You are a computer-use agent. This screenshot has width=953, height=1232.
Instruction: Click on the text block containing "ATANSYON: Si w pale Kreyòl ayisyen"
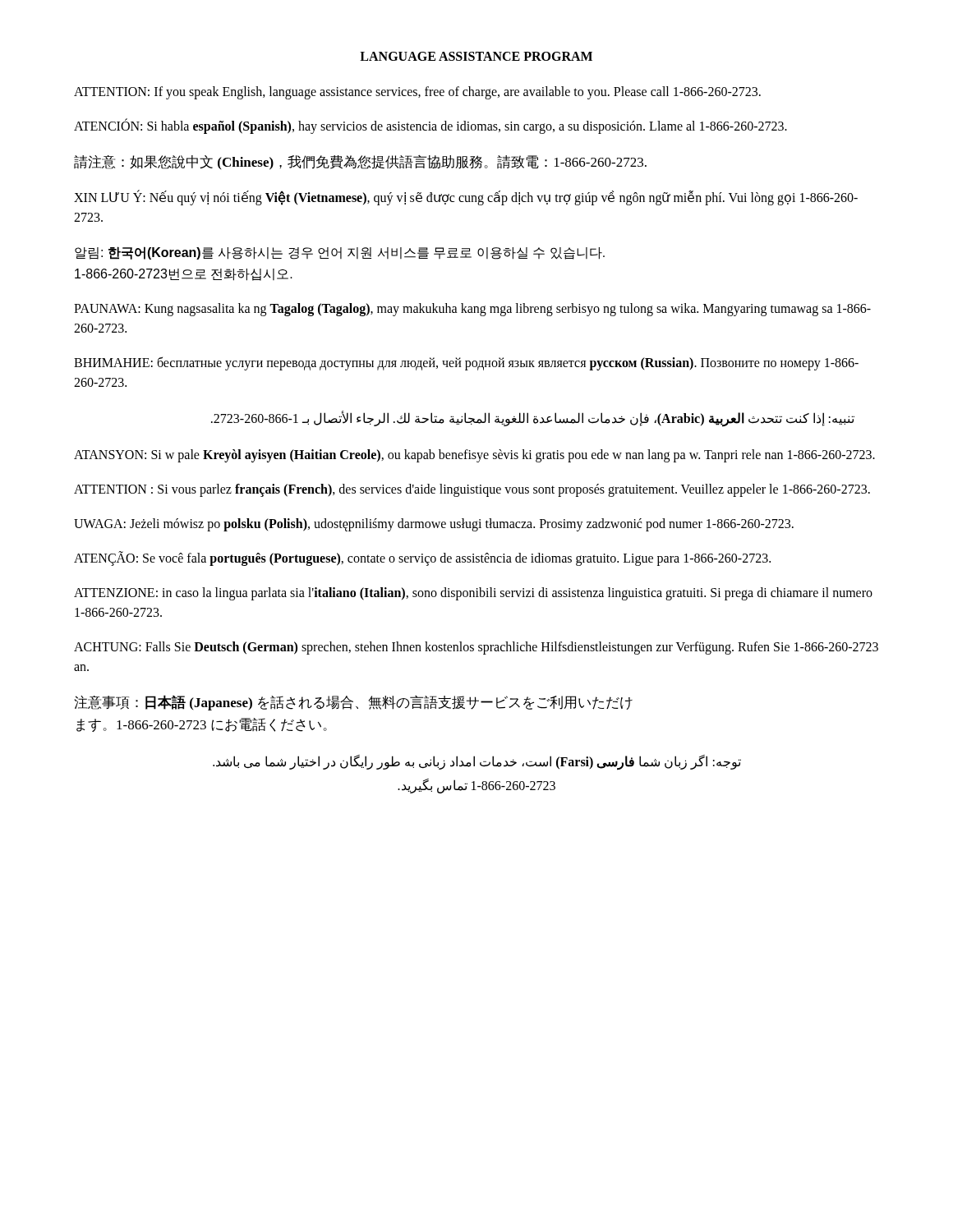(475, 454)
